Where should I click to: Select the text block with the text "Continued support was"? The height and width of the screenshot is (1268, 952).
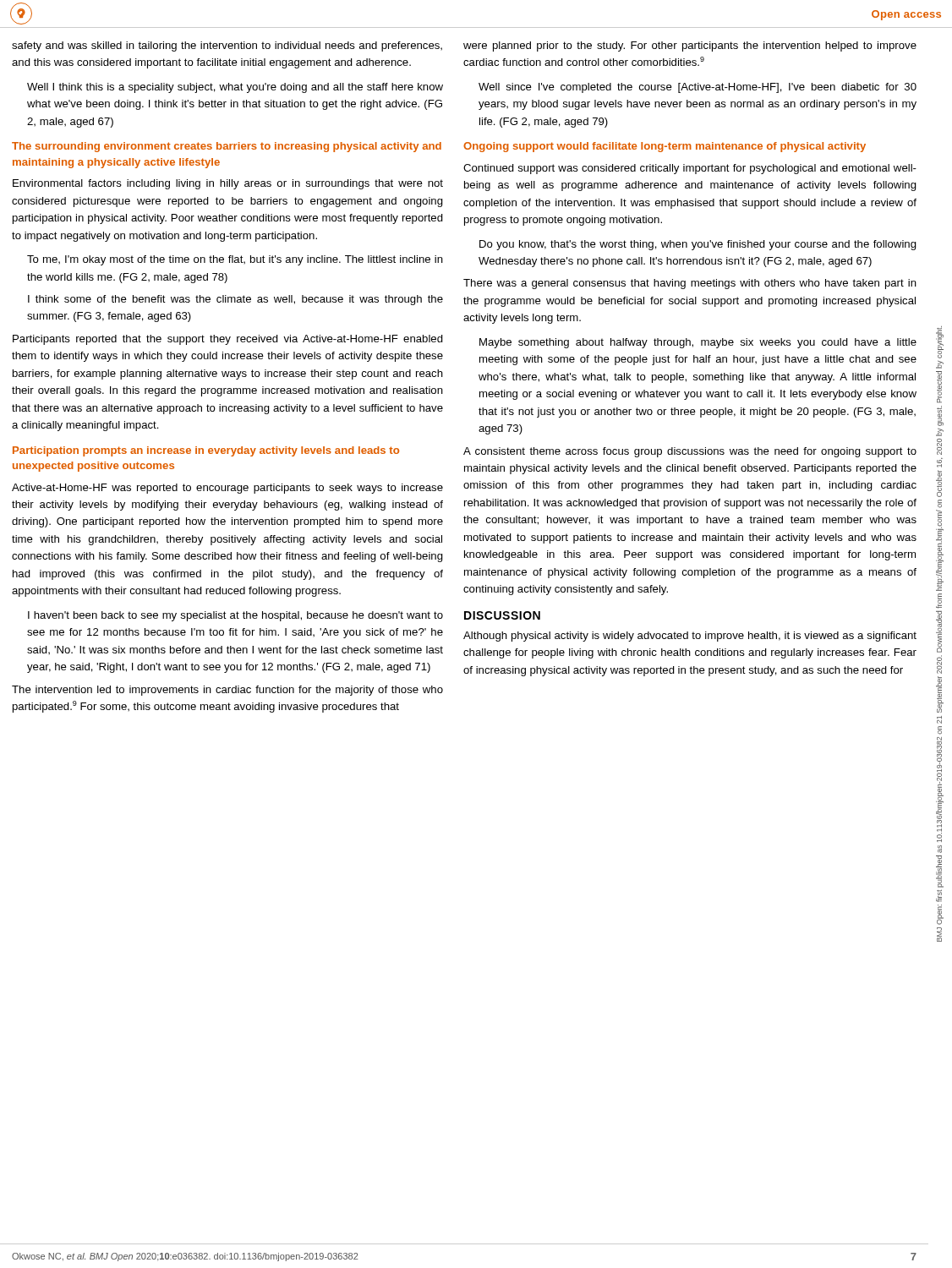tap(690, 194)
